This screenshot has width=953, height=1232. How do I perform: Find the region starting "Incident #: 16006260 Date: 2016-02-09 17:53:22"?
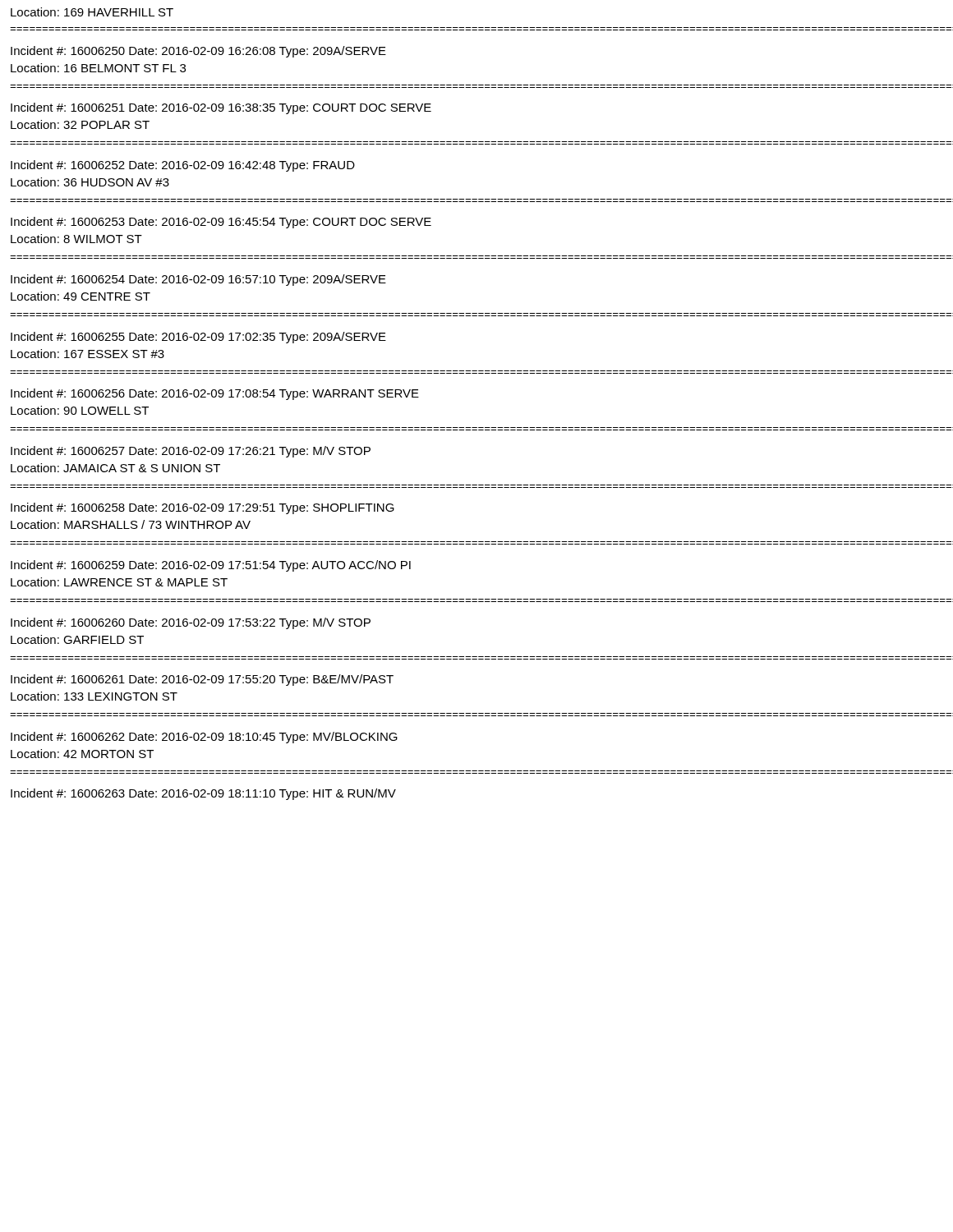click(191, 623)
